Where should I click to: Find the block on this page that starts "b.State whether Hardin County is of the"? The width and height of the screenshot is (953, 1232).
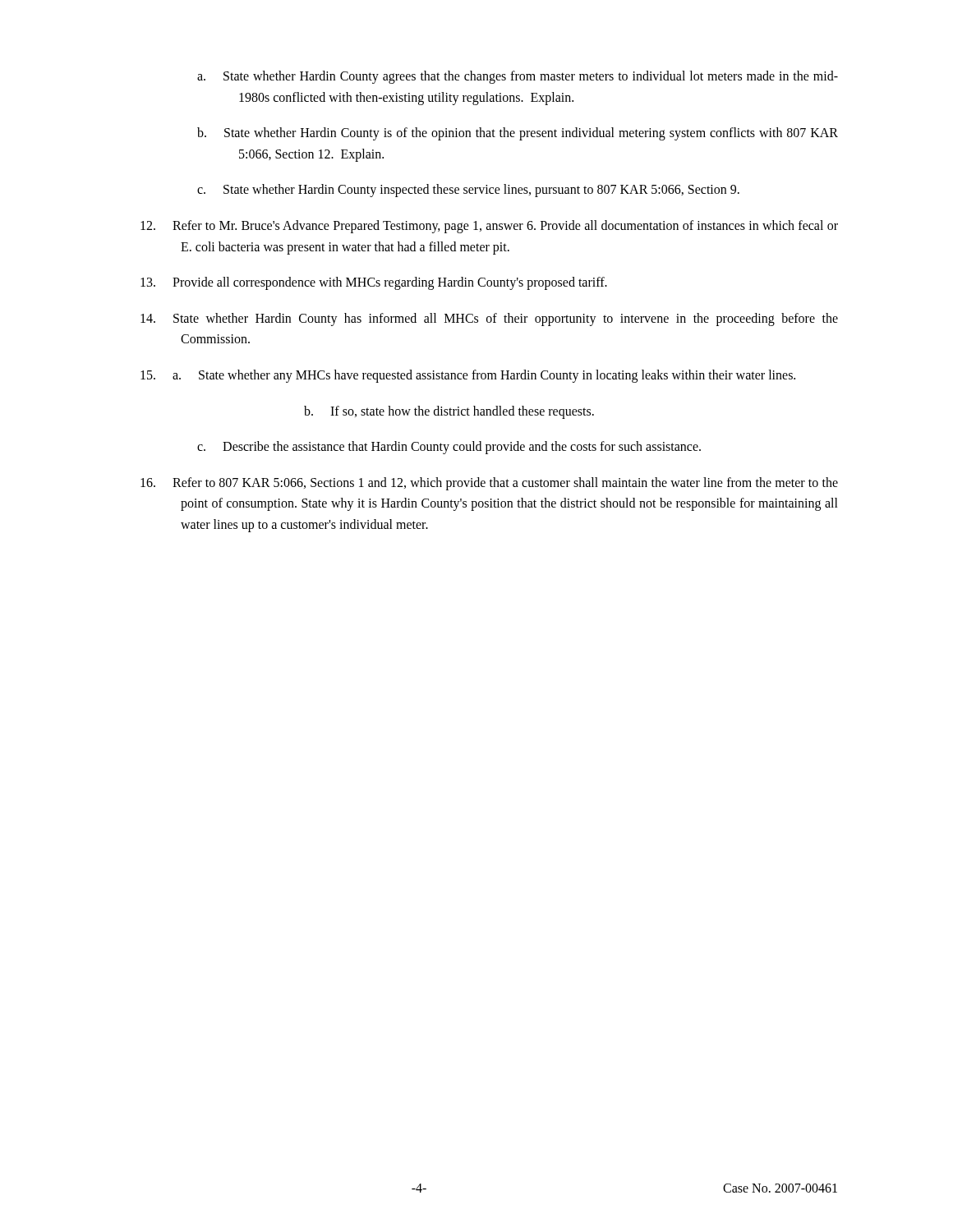pos(518,143)
